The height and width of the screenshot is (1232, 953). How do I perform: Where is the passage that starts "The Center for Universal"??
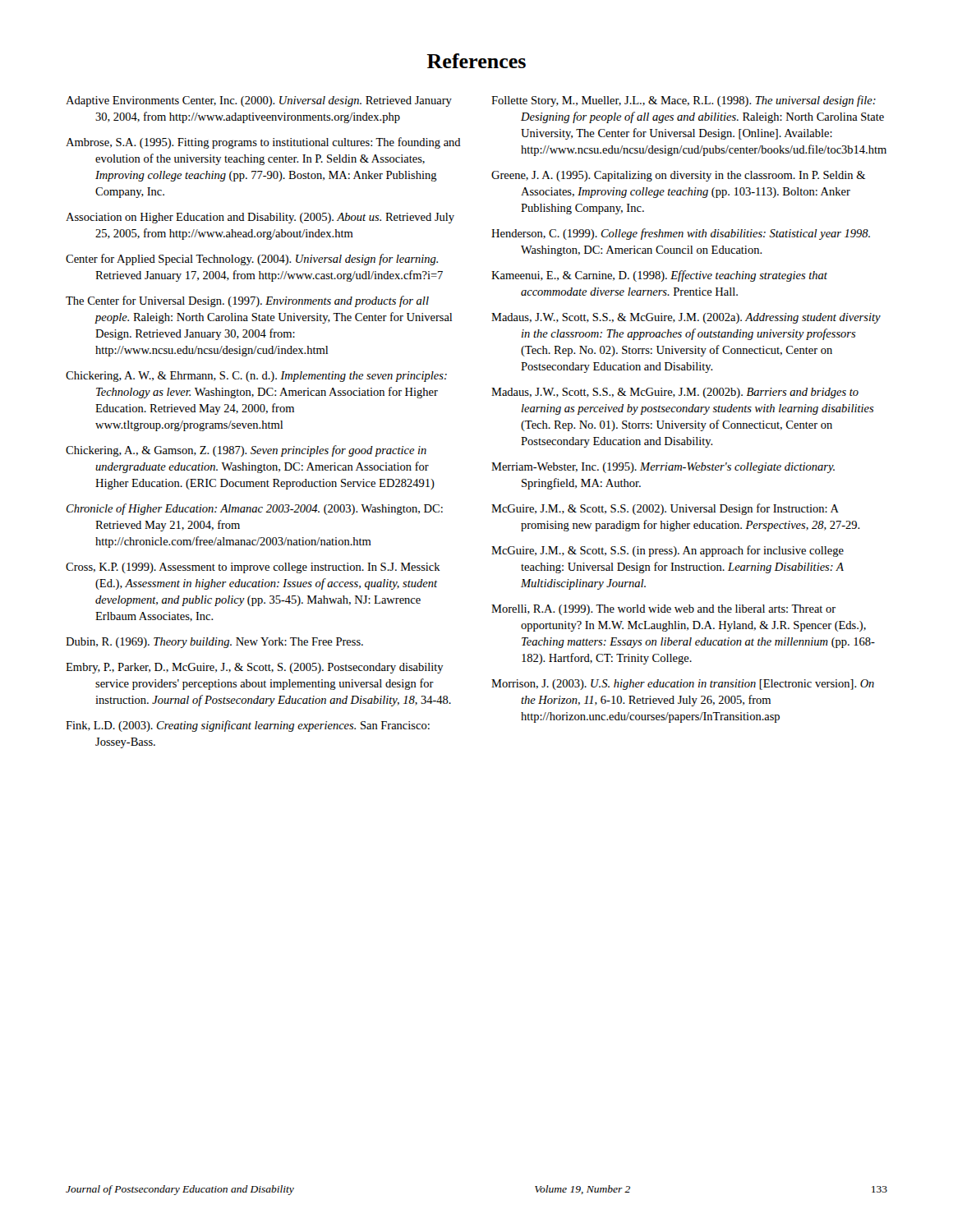click(259, 325)
